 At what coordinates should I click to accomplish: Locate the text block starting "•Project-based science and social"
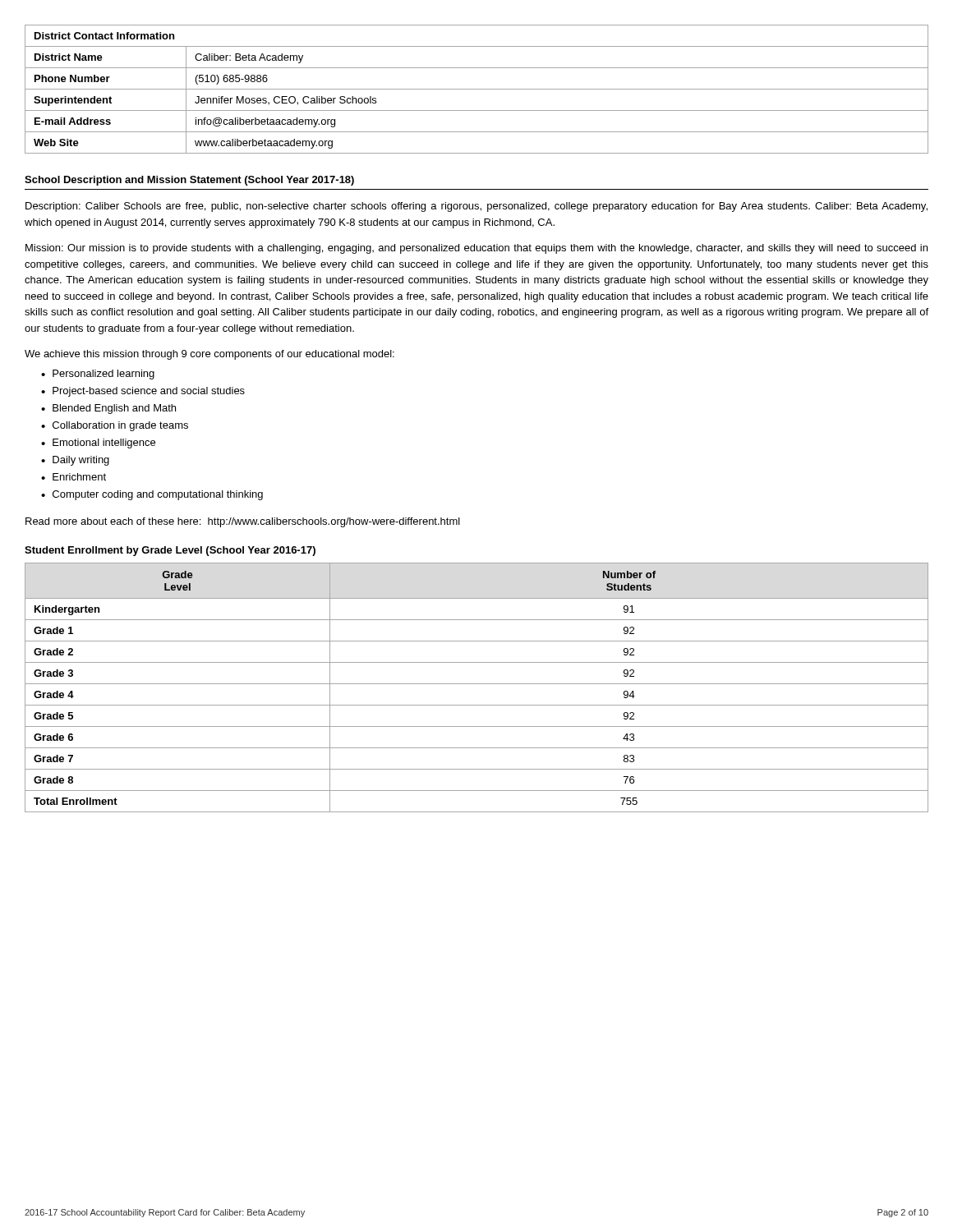point(143,391)
